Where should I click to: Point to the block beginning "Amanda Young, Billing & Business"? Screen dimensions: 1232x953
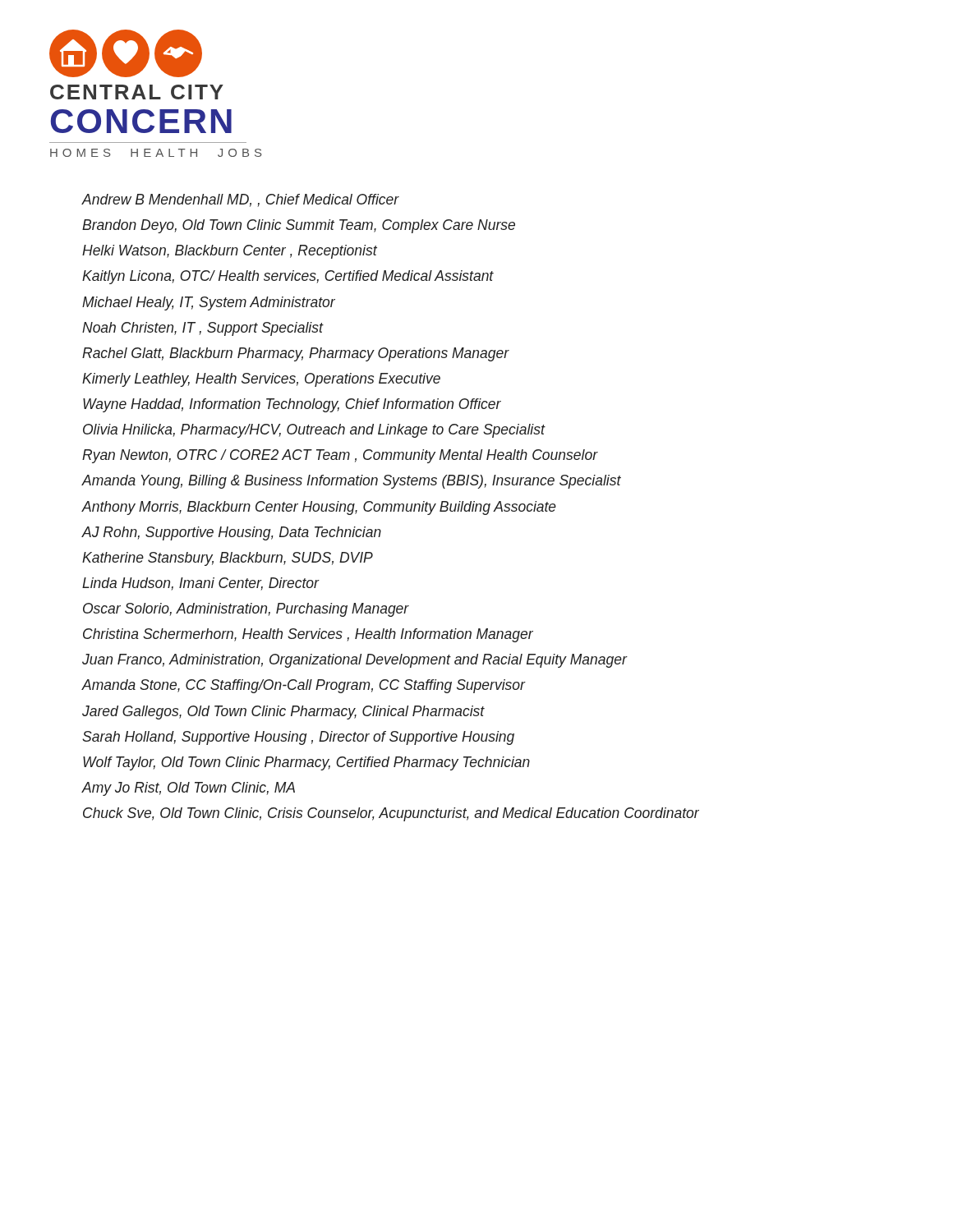pos(351,481)
